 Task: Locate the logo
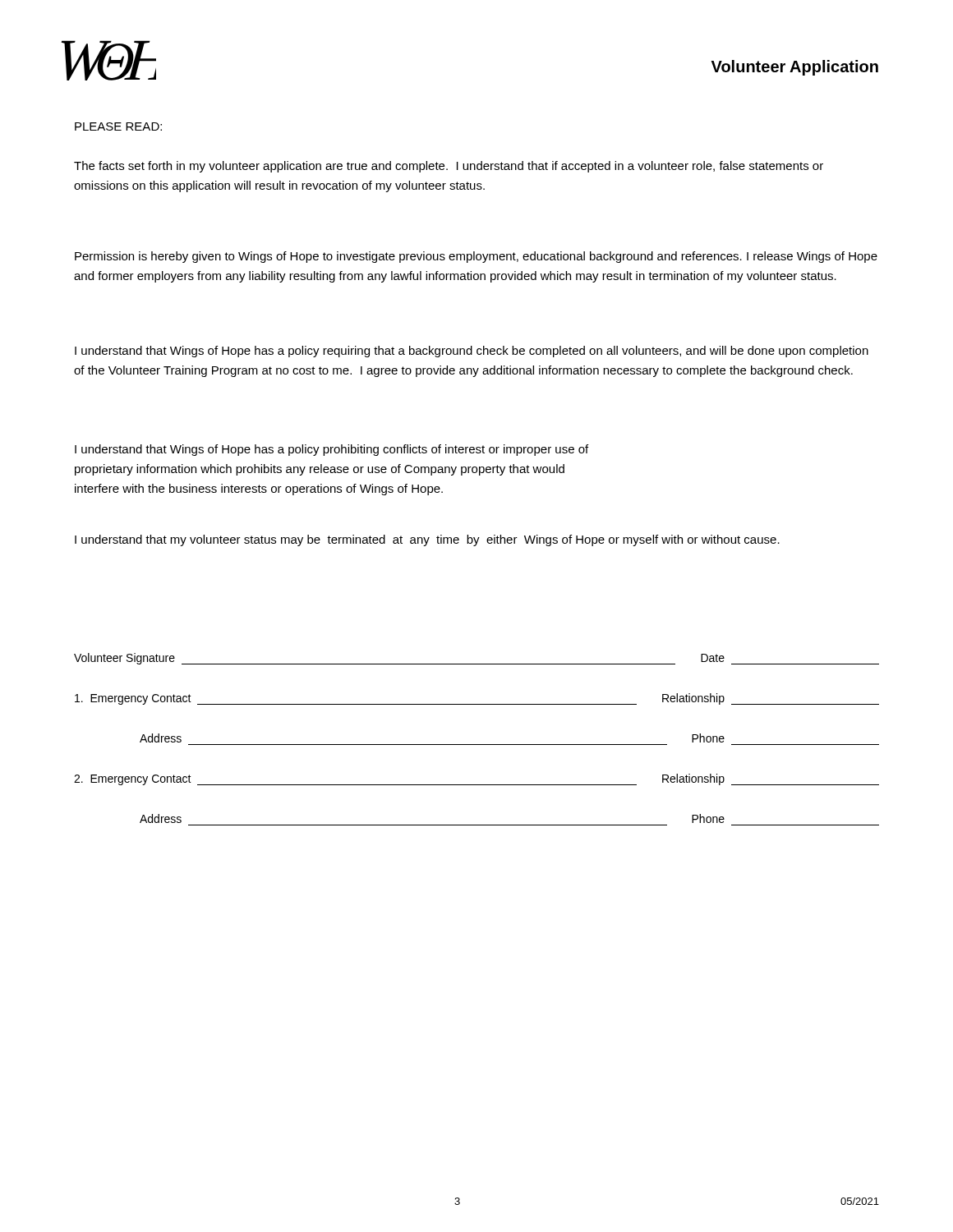coord(107,59)
